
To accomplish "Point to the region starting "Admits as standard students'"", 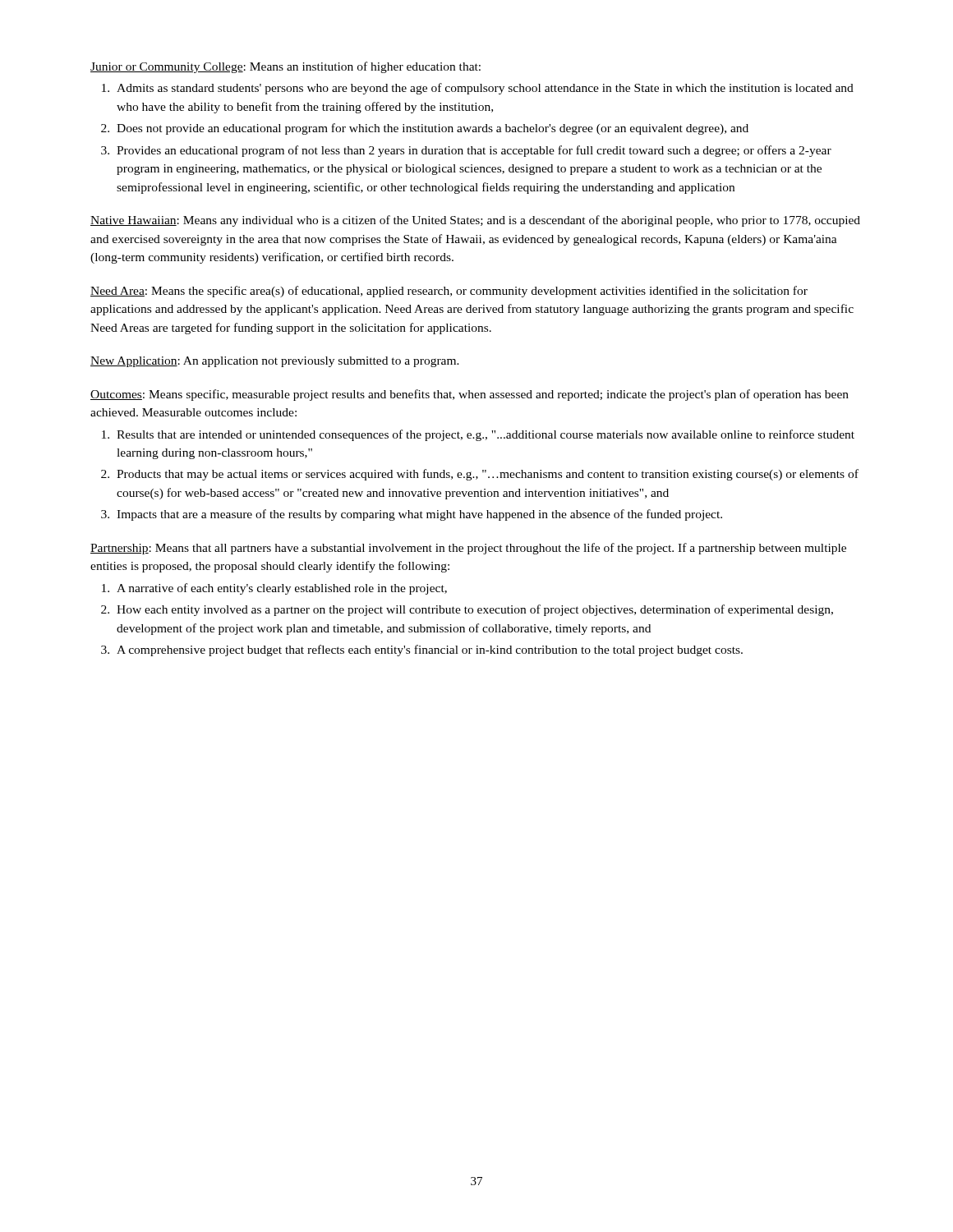I will (488, 98).
